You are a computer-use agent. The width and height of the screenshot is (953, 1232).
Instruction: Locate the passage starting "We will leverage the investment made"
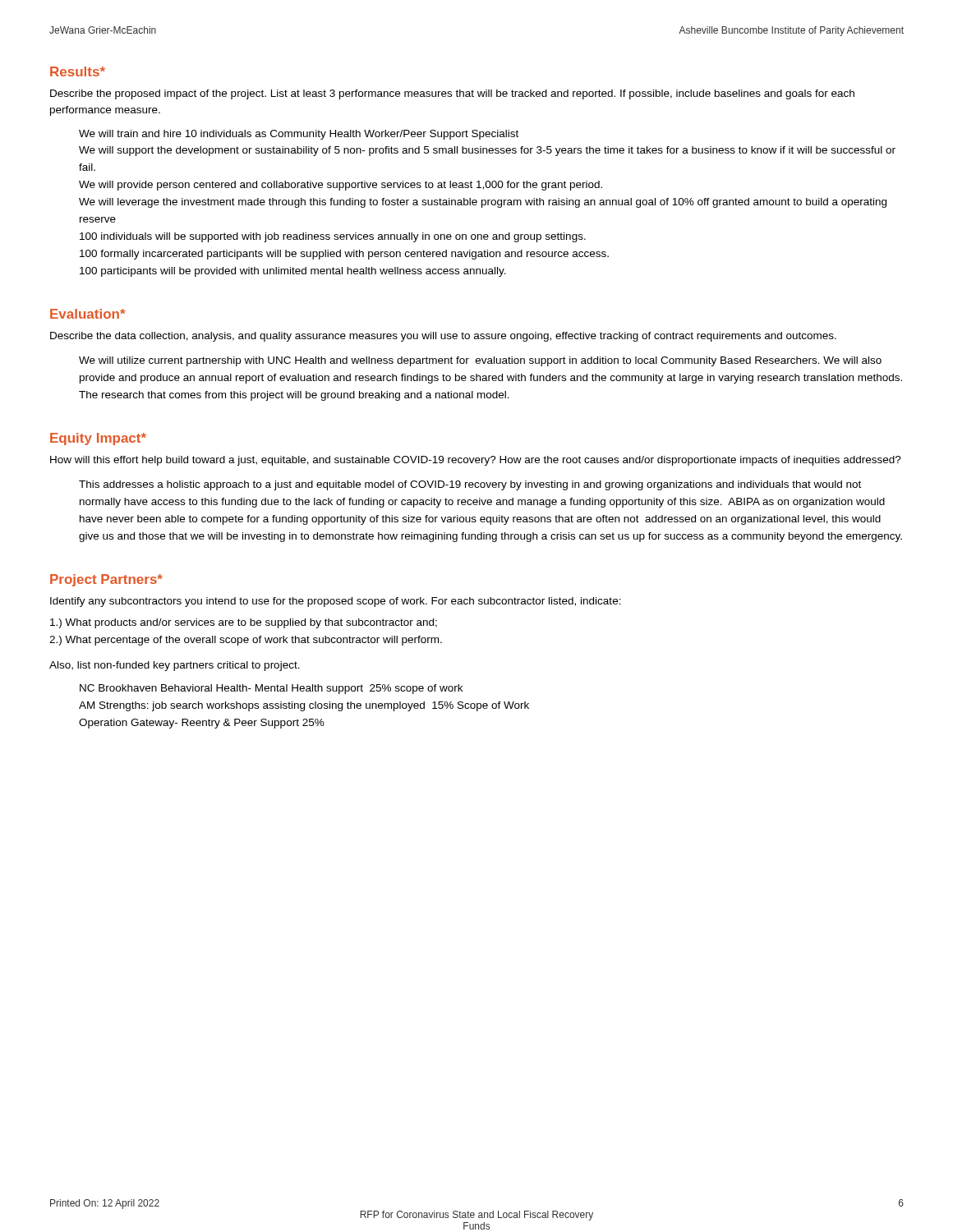(x=483, y=210)
